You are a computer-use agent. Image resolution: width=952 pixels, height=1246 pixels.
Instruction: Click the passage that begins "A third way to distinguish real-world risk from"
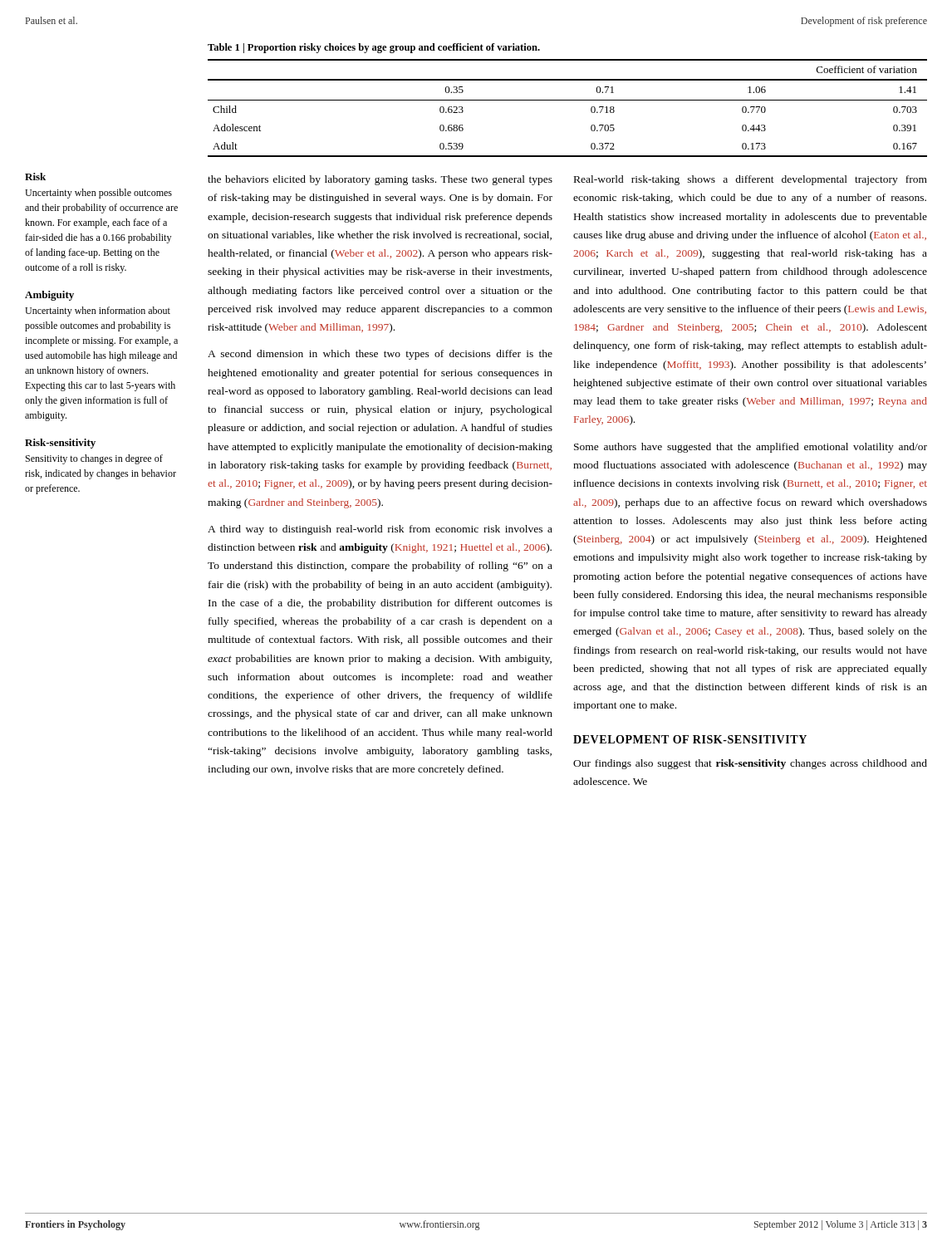(x=380, y=649)
